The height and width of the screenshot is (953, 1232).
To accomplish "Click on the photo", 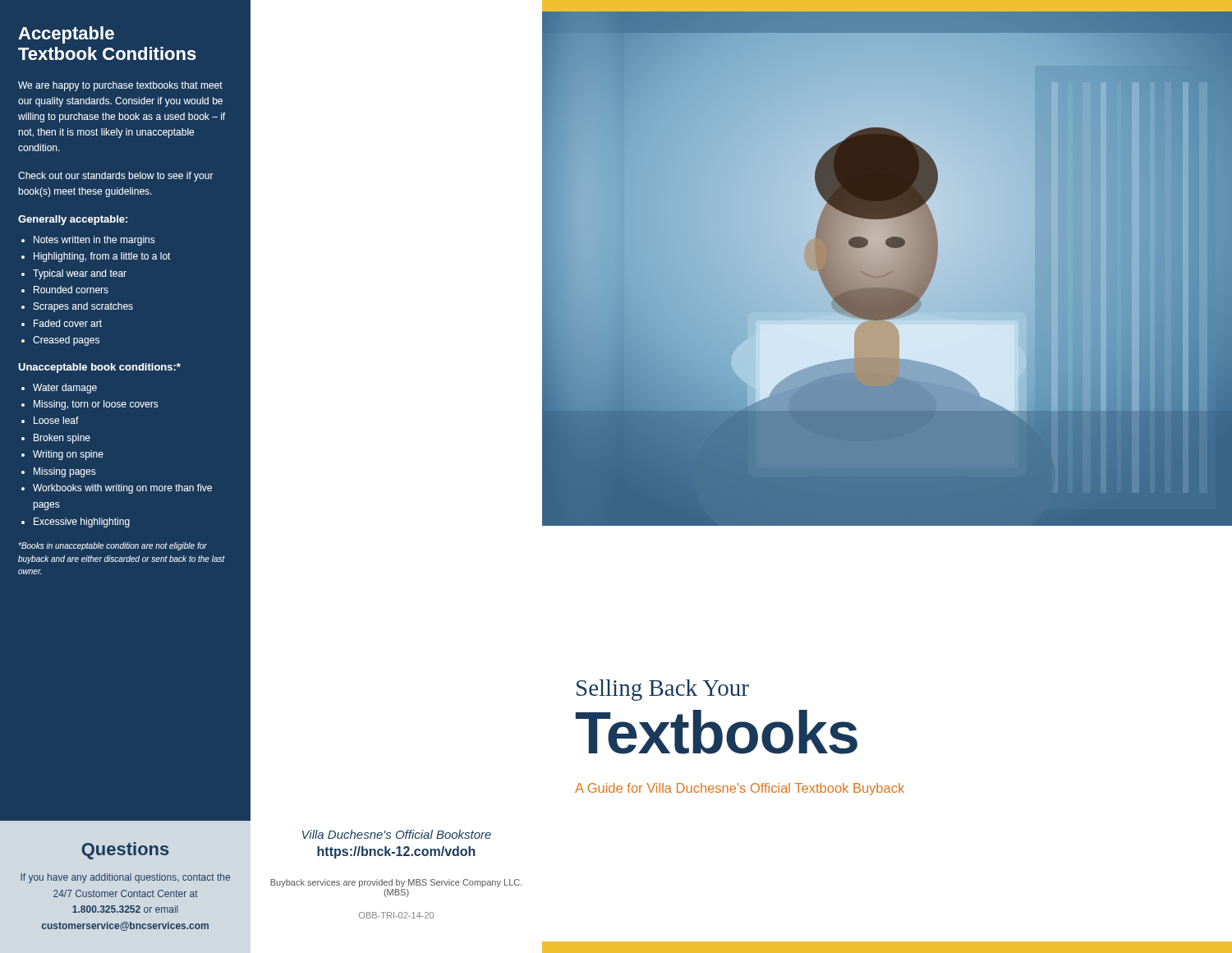I will click(x=887, y=263).
